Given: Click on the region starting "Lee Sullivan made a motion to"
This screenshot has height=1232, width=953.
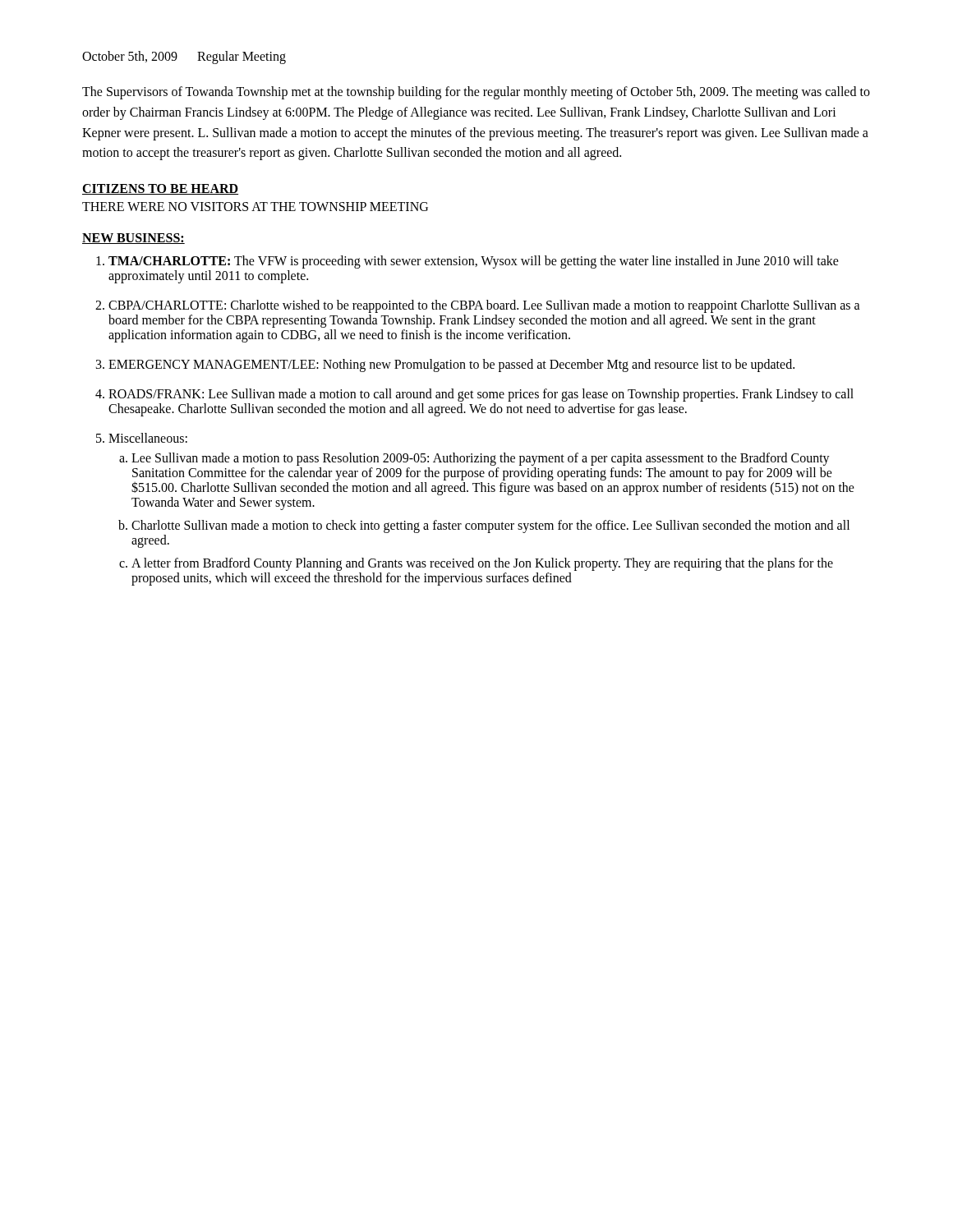Looking at the screenshot, I should point(501,481).
